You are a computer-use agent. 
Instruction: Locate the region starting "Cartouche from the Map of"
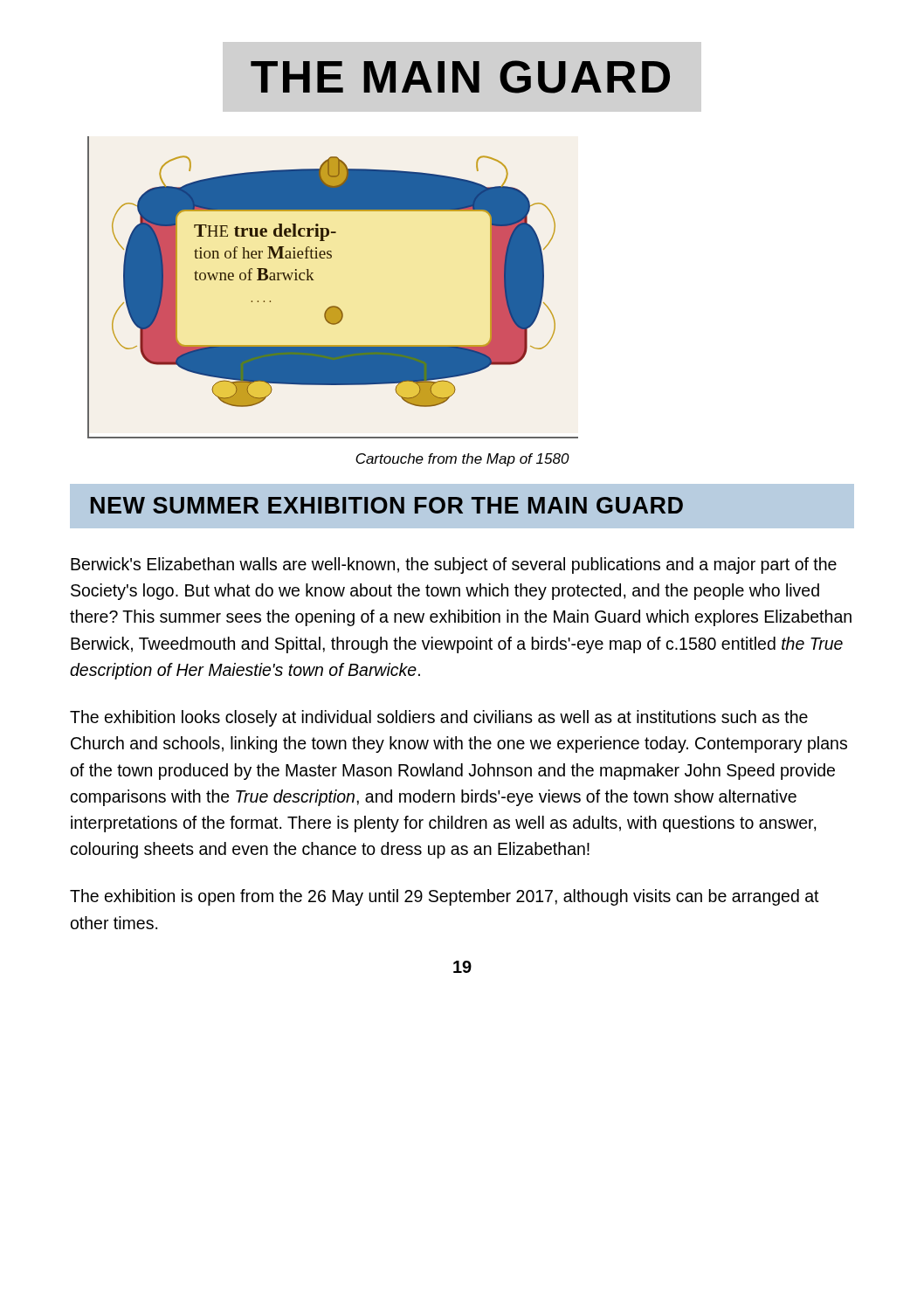pyautogui.click(x=462, y=459)
